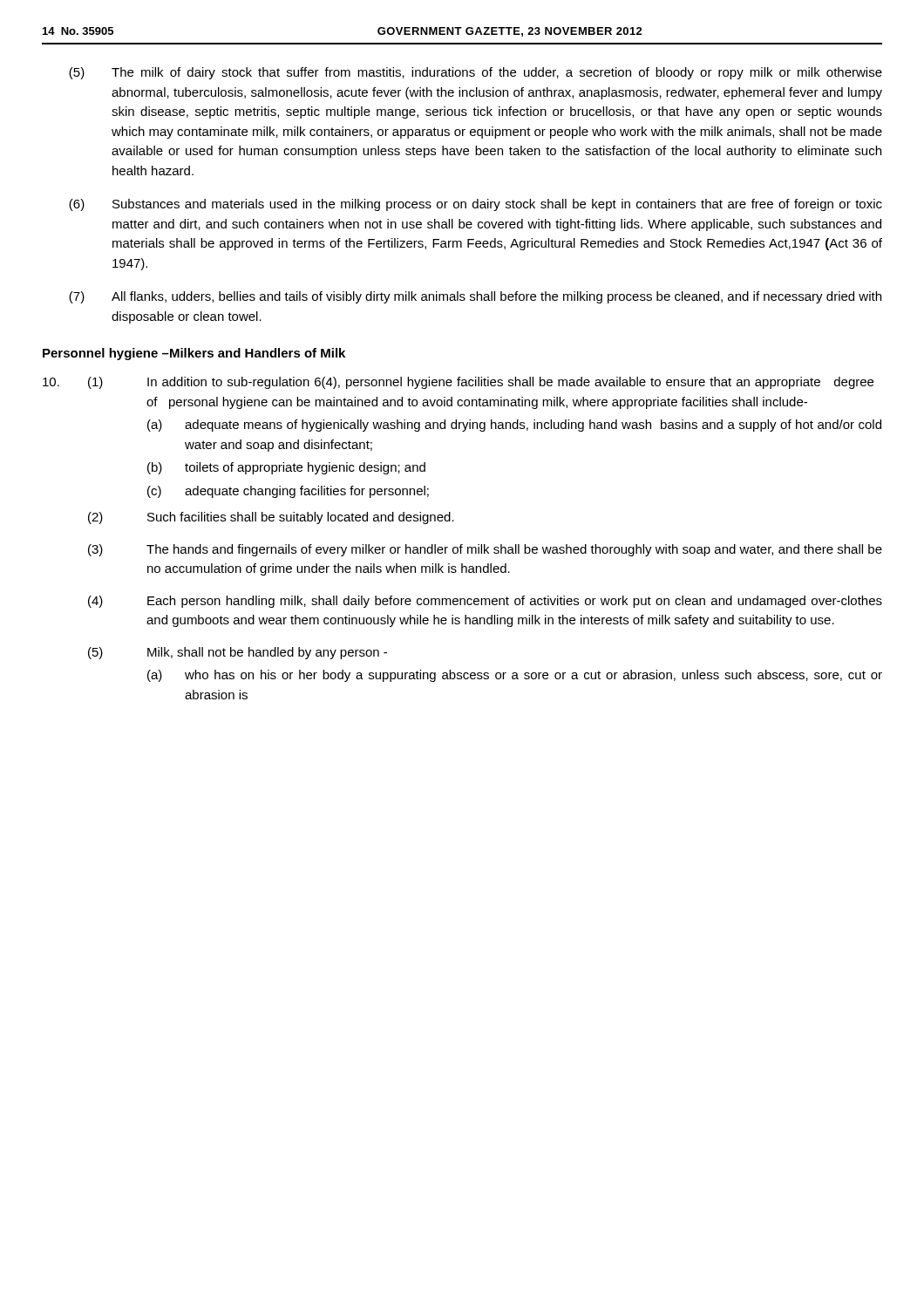924x1308 pixels.
Task: Click on the element starting "(4) Each person handling milk, shall"
Action: [x=462, y=610]
